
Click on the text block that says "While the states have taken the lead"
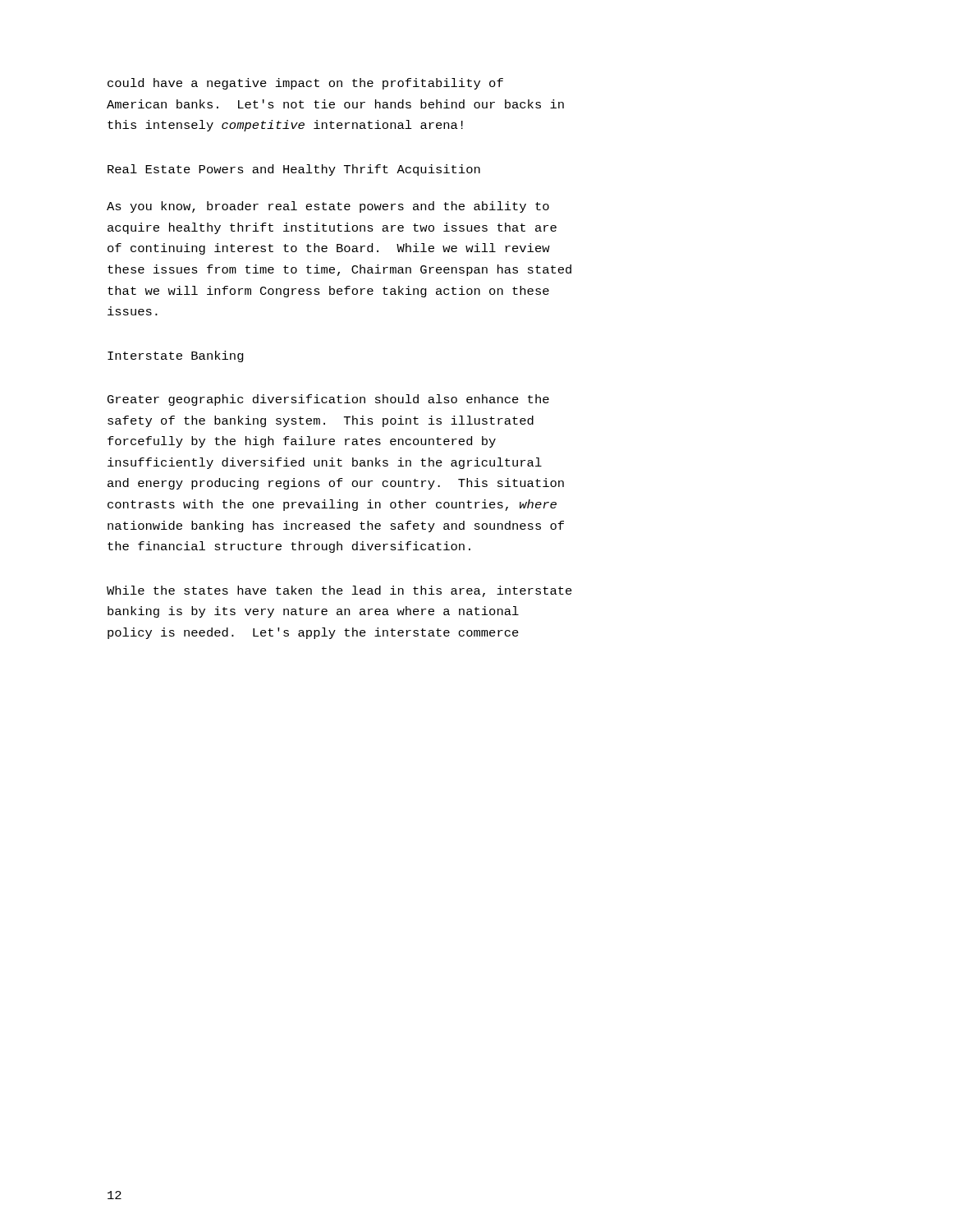tap(340, 612)
